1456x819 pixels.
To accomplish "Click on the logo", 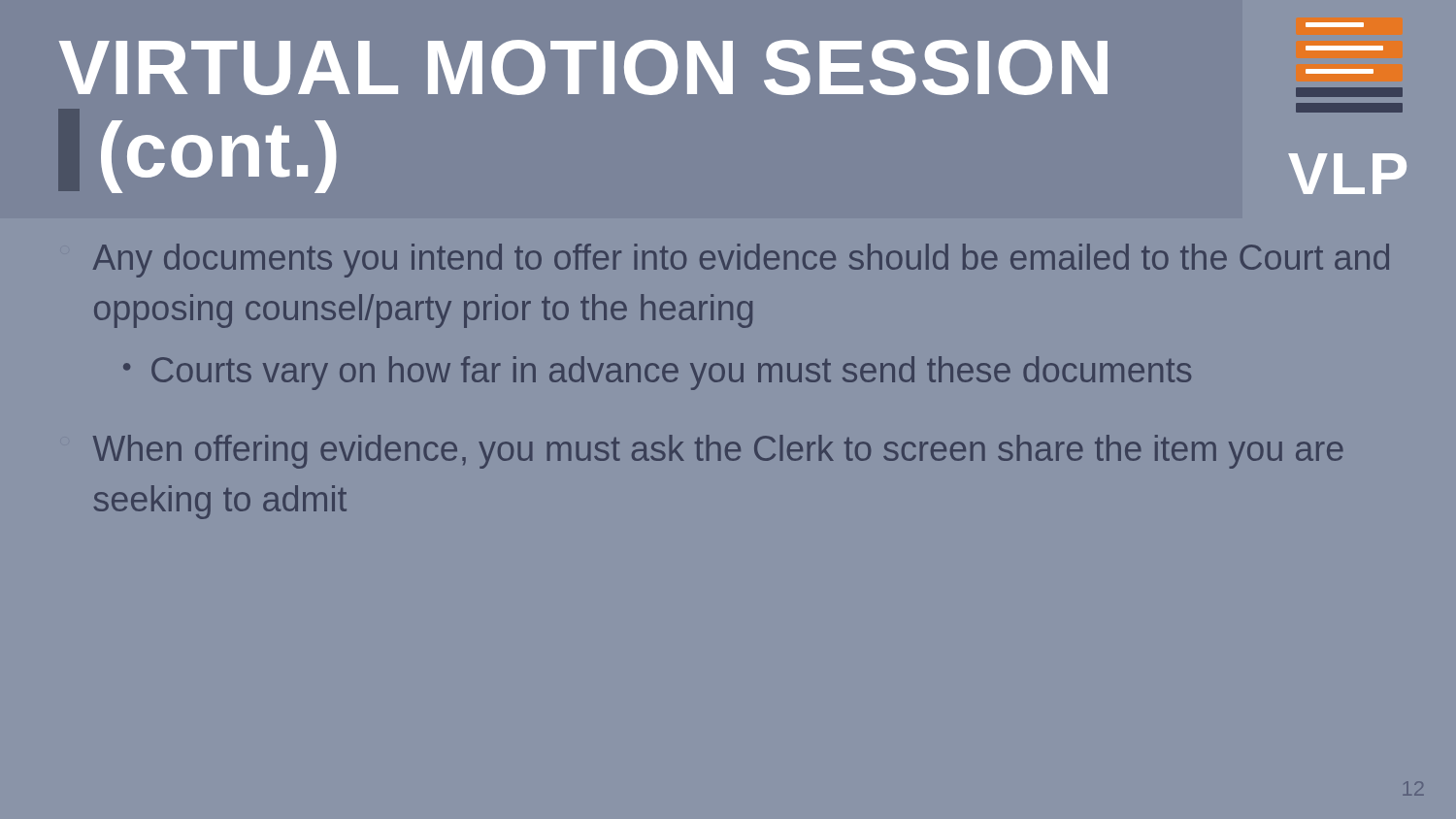I will pos(1349,107).
